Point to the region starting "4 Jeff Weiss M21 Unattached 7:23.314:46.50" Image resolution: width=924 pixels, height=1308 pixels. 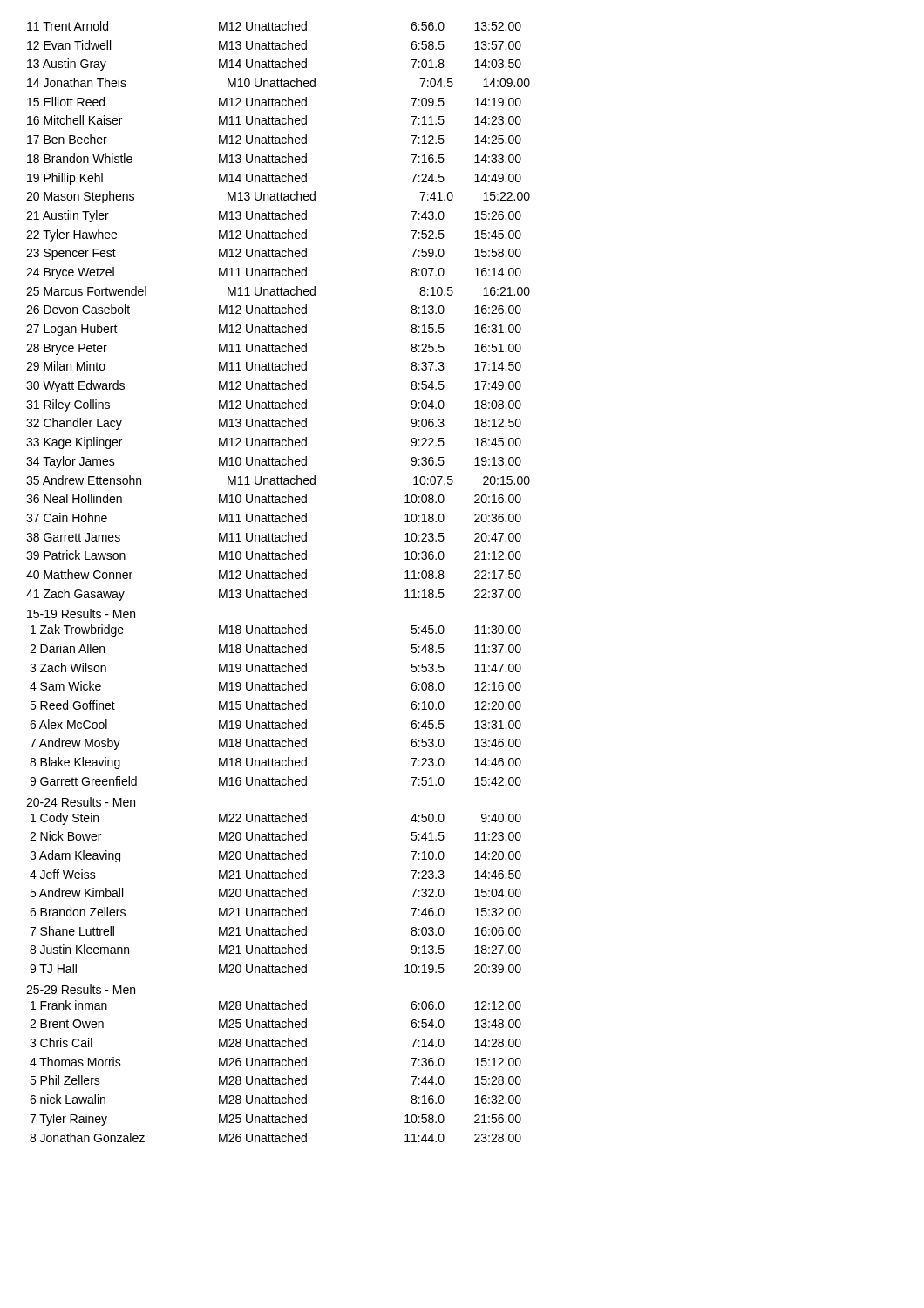(296, 875)
